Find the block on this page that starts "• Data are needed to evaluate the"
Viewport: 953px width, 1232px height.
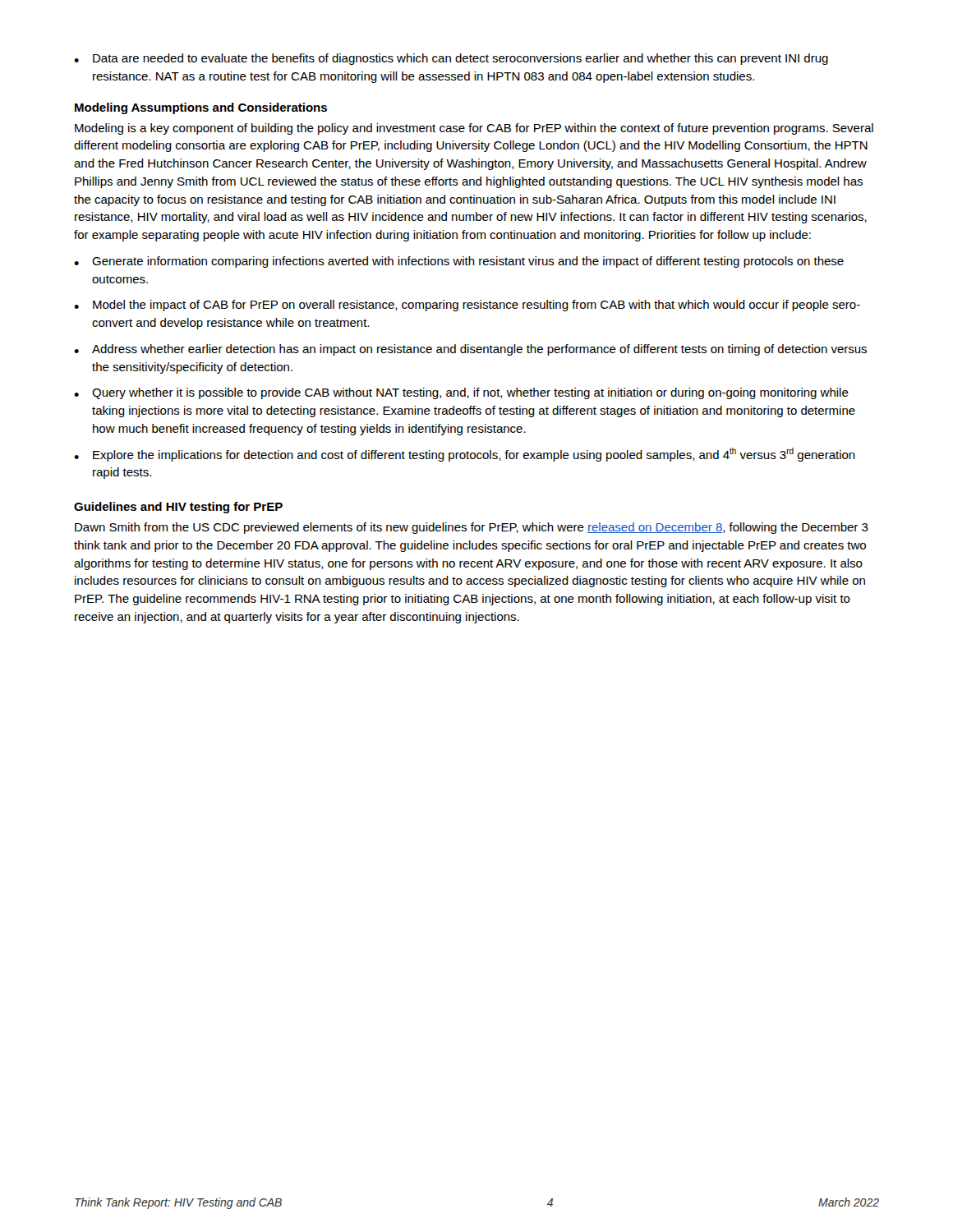(x=476, y=67)
